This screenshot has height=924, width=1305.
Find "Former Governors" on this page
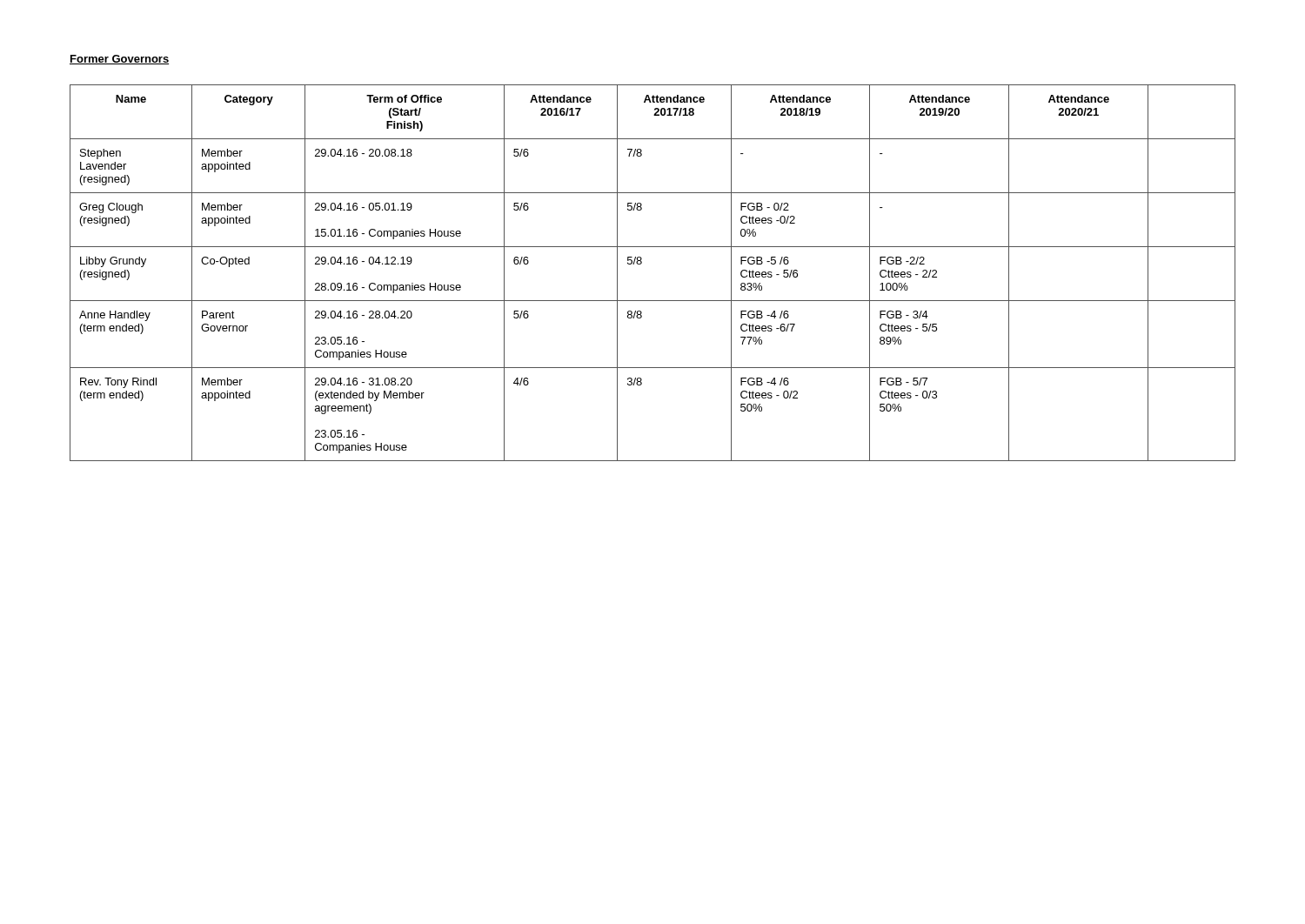119,59
